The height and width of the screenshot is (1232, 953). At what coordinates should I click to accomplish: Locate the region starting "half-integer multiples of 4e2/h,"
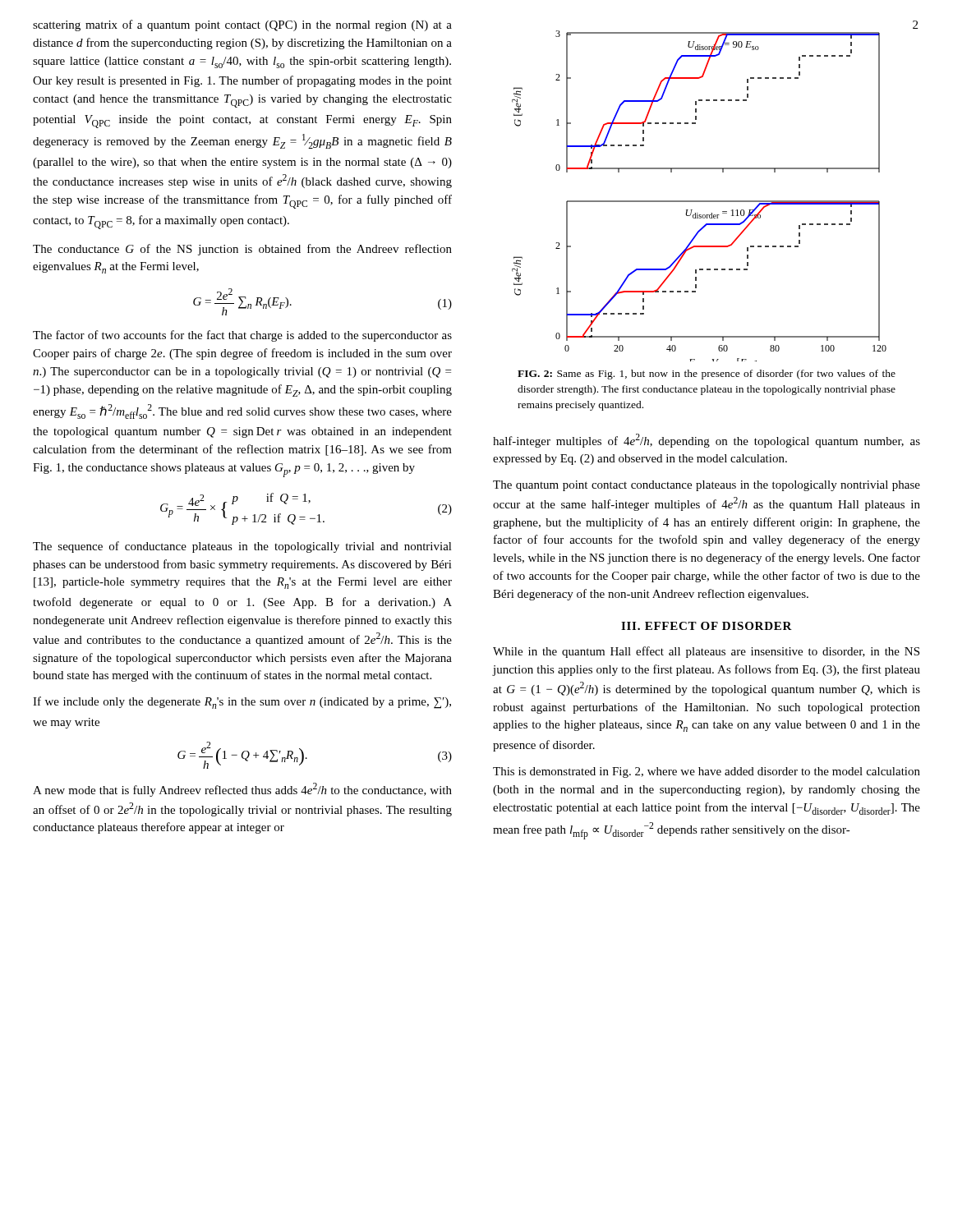(x=707, y=450)
